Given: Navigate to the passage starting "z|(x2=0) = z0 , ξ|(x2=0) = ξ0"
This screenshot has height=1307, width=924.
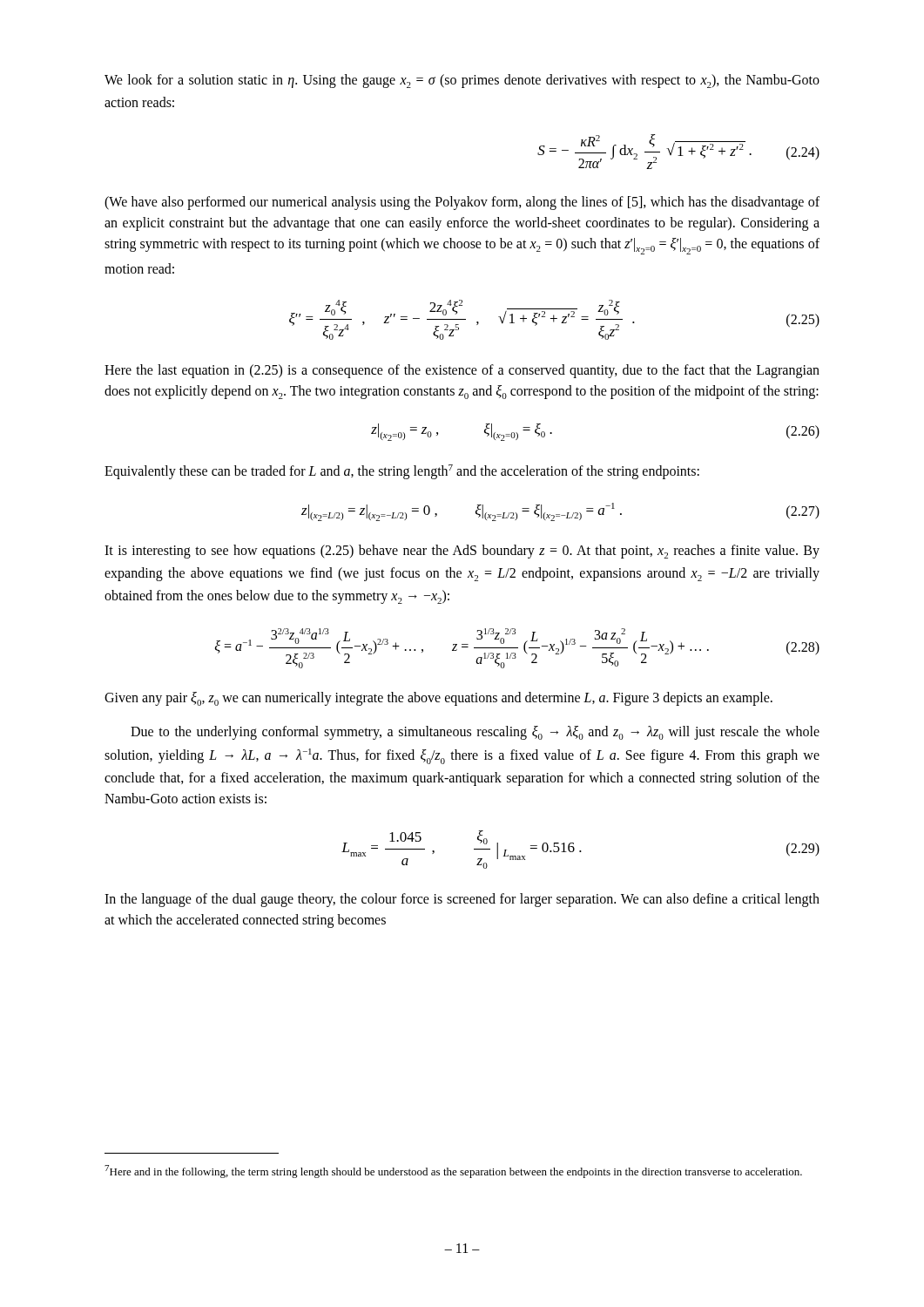Looking at the screenshot, I should [401, 433].
